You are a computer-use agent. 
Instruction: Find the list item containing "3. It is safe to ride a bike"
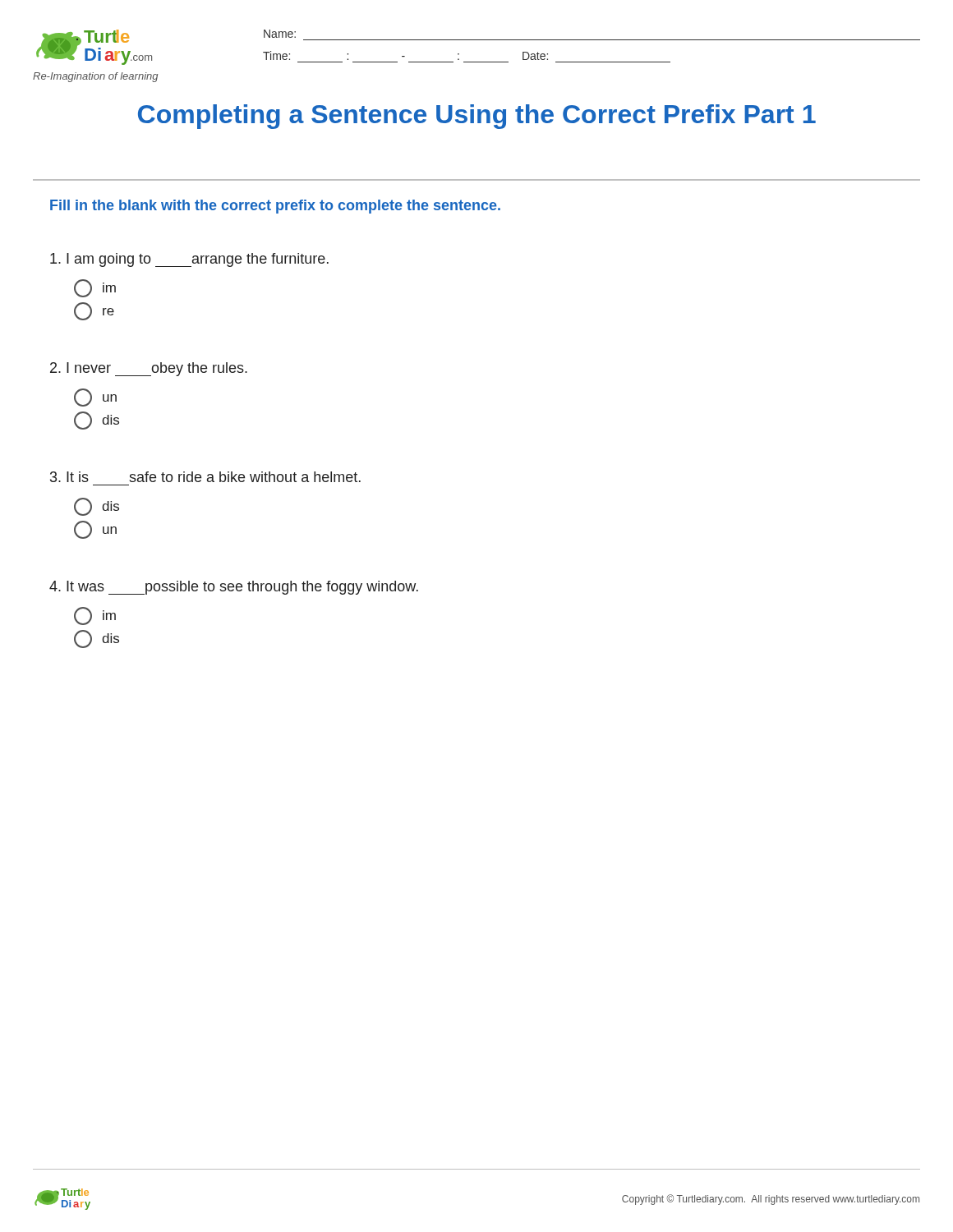coord(205,477)
